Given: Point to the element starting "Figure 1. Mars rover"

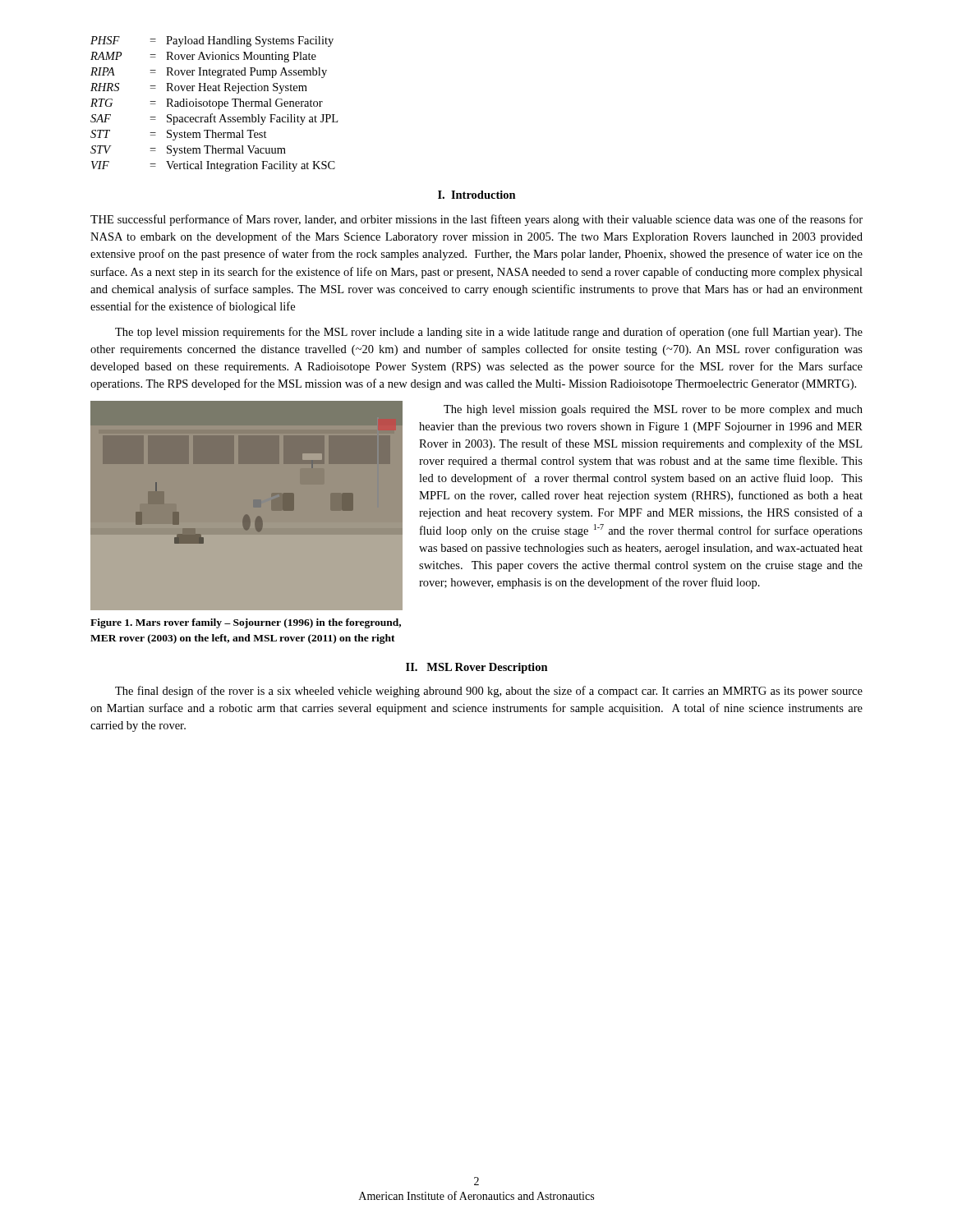Looking at the screenshot, I should 246,630.
